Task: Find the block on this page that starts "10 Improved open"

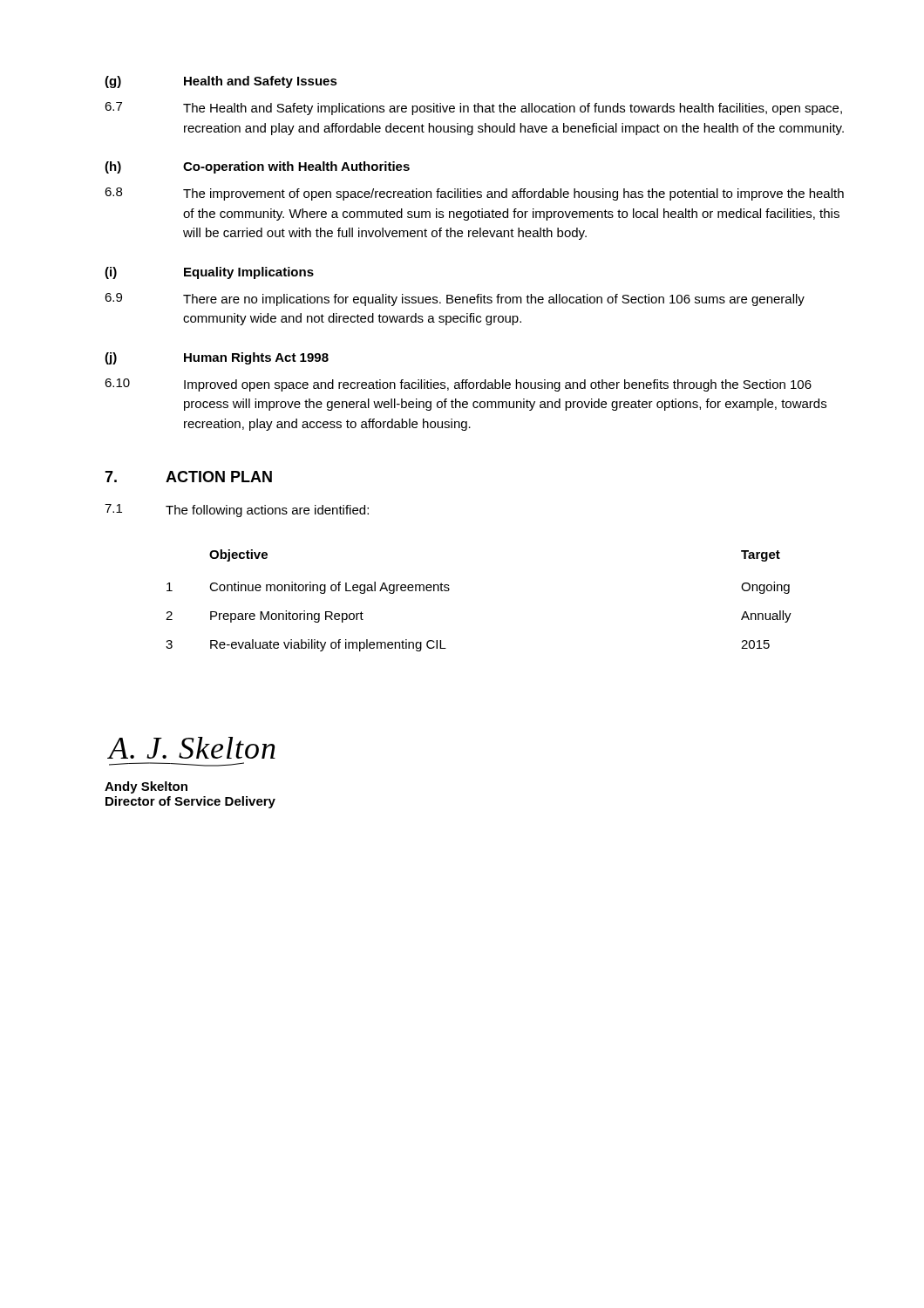Action: 475,404
